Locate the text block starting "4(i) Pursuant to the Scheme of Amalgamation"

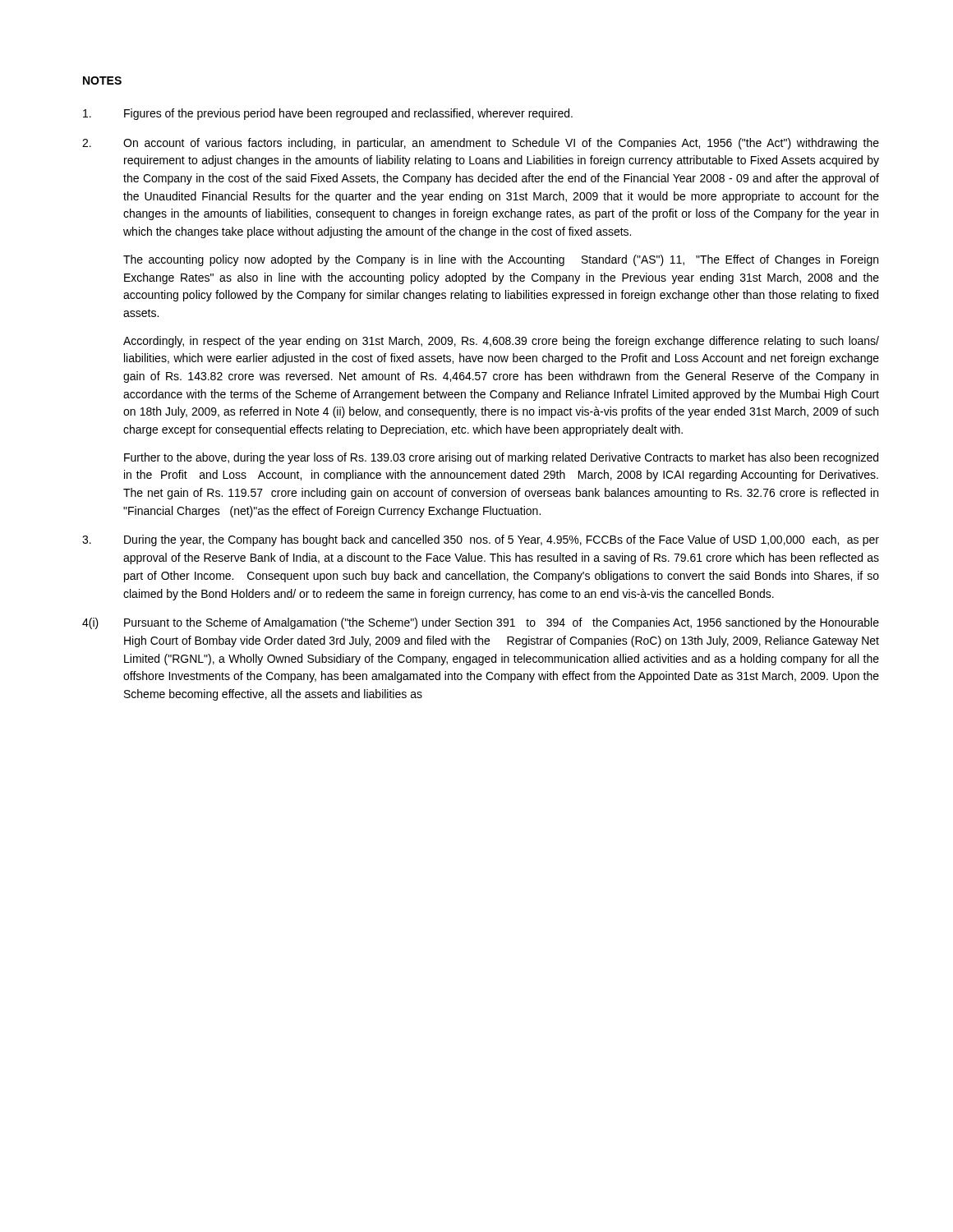point(481,659)
